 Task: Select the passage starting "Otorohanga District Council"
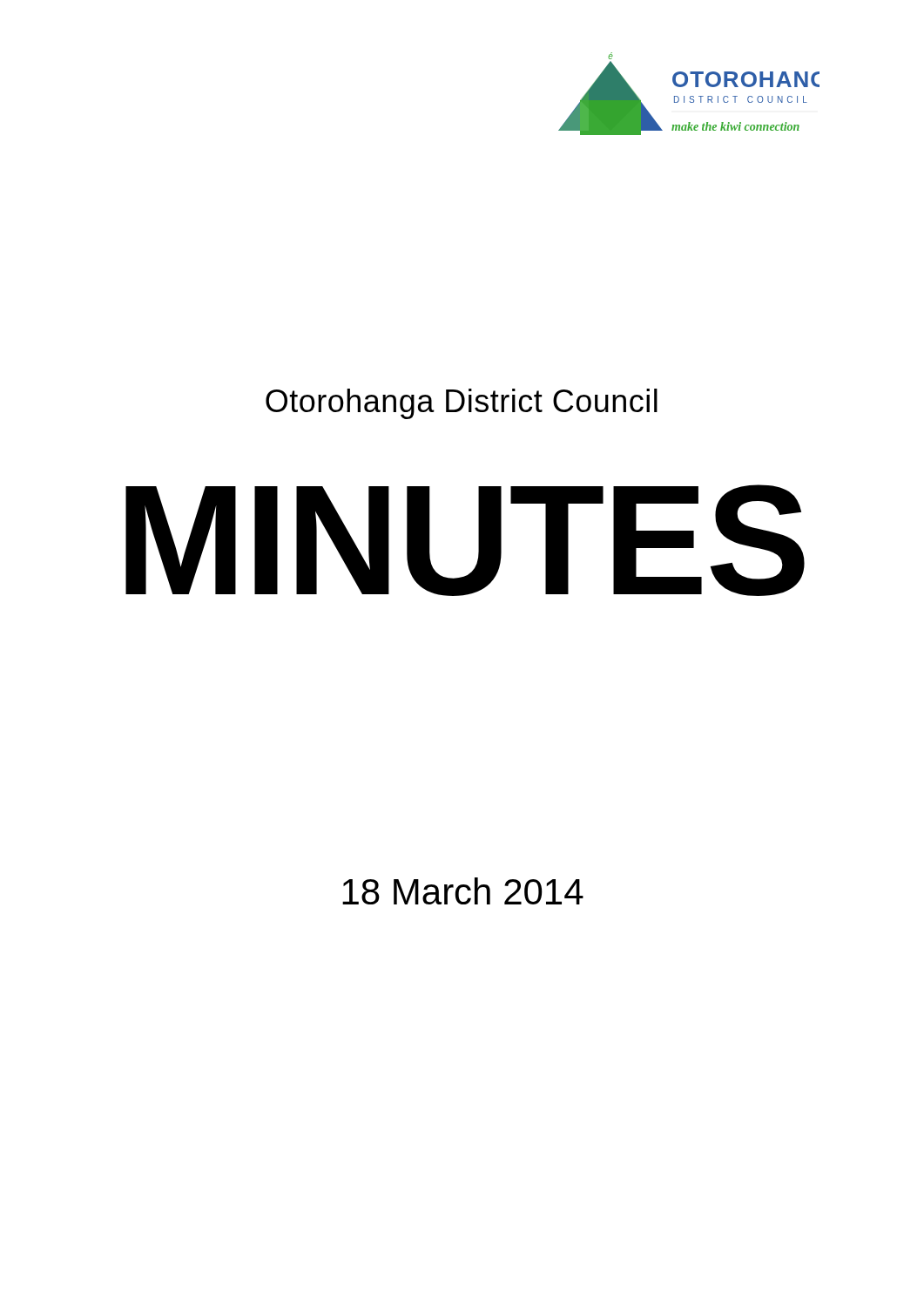pyautogui.click(x=462, y=401)
